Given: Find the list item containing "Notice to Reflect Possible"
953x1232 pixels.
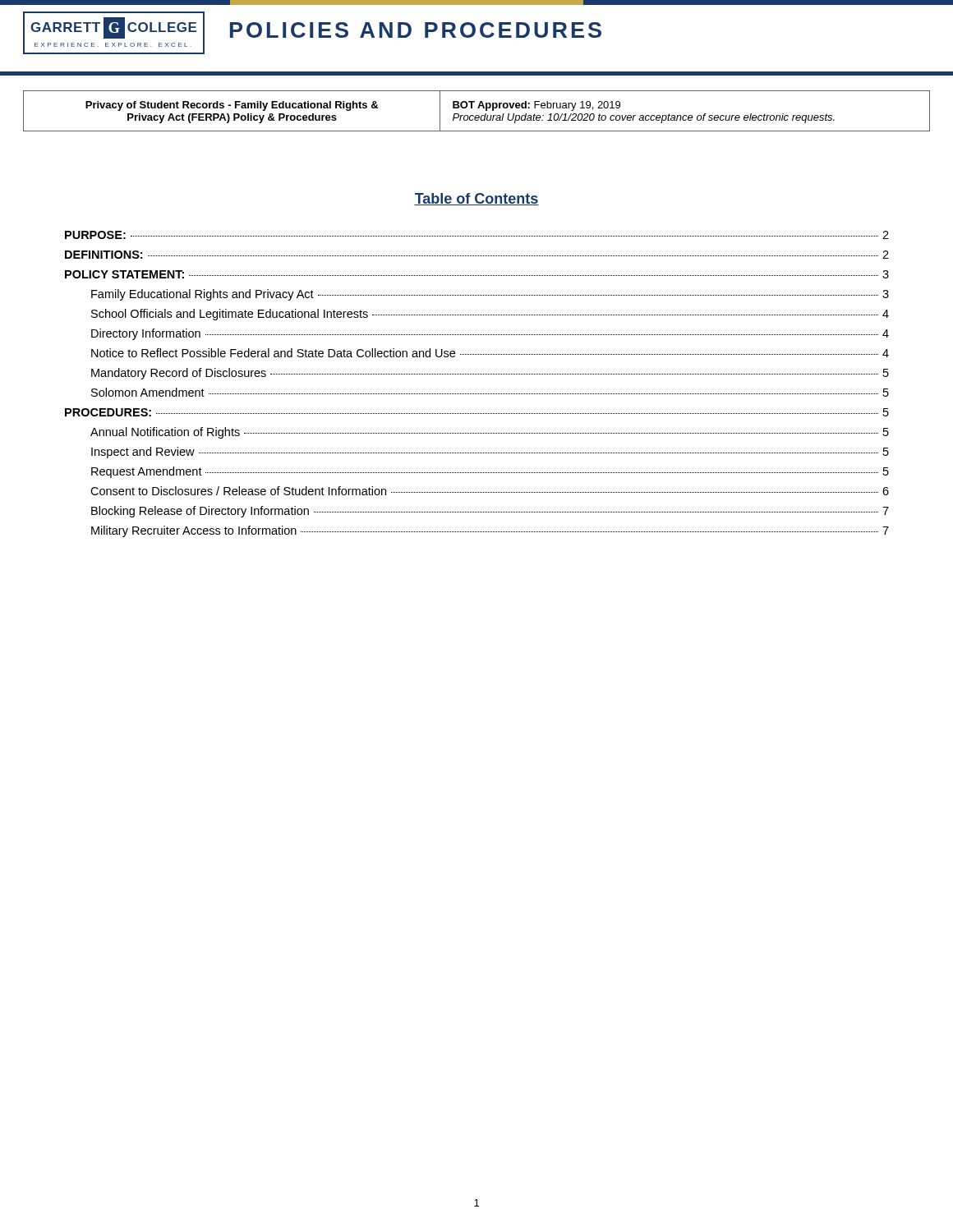Looking at the screenshot, I should point(490,353).
